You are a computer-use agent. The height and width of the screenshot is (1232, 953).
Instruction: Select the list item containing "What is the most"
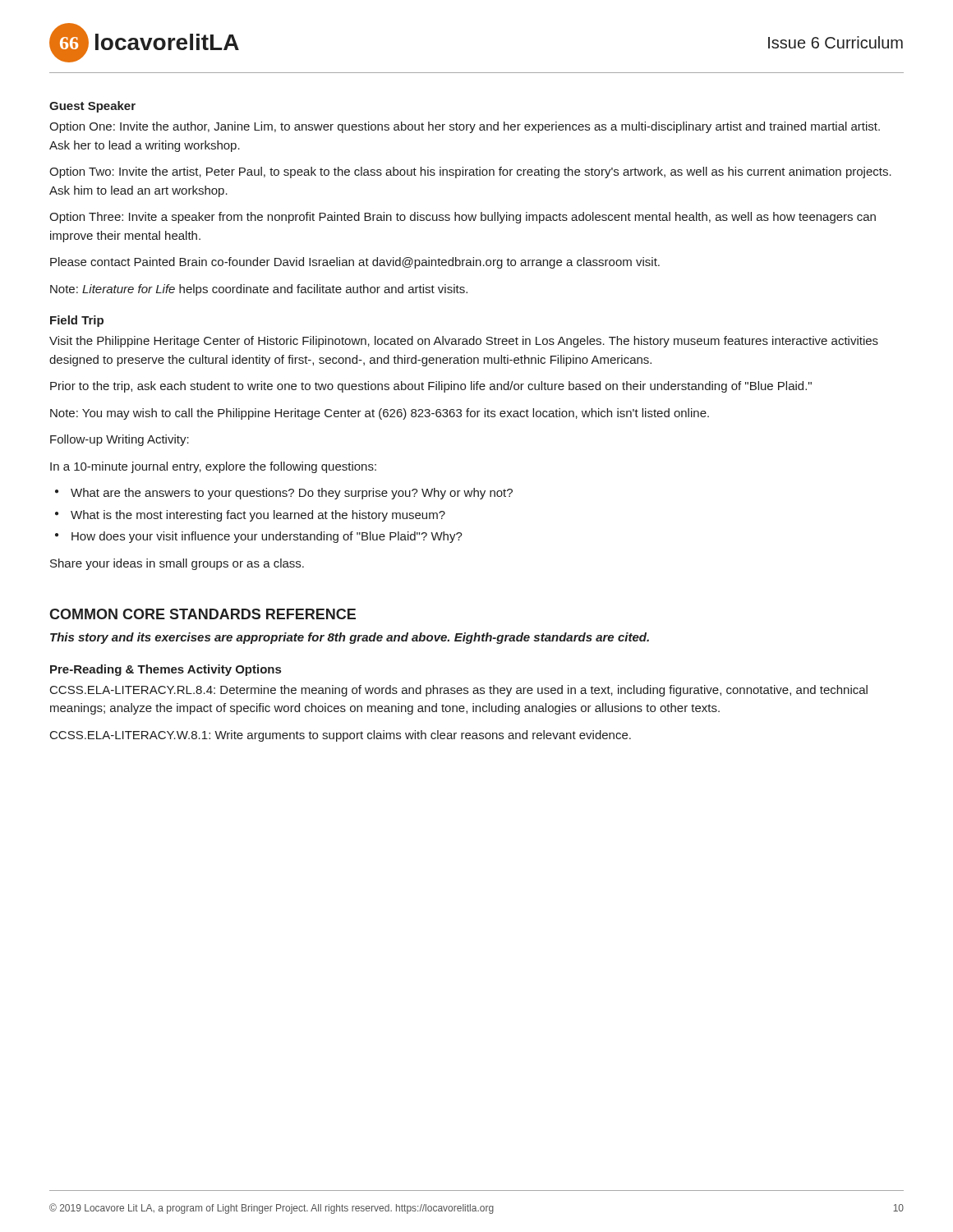point(258,514)
